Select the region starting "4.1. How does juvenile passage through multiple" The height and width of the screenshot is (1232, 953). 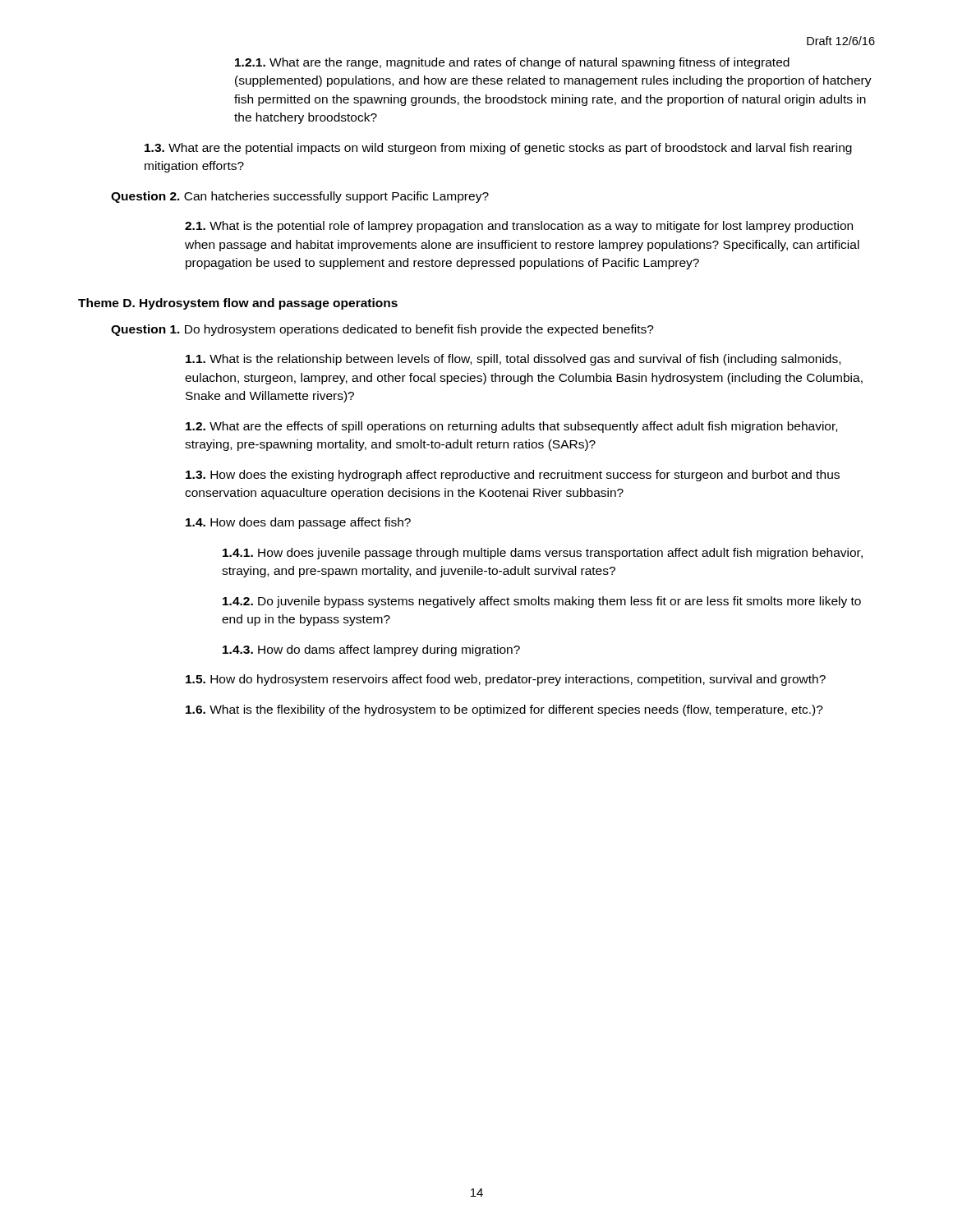(x=543, y=561)
